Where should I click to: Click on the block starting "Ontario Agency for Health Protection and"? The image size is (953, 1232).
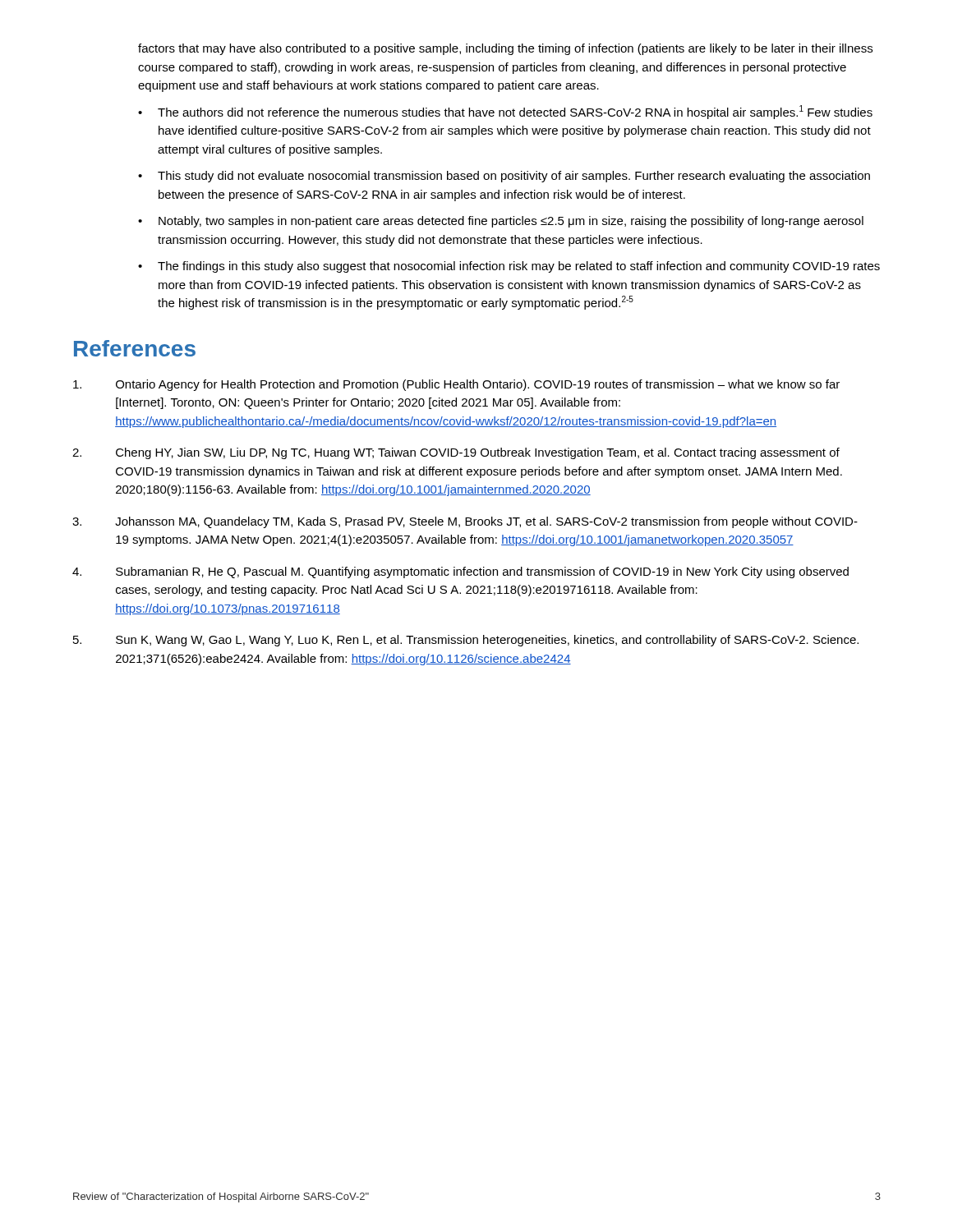[x=472, y=403]
